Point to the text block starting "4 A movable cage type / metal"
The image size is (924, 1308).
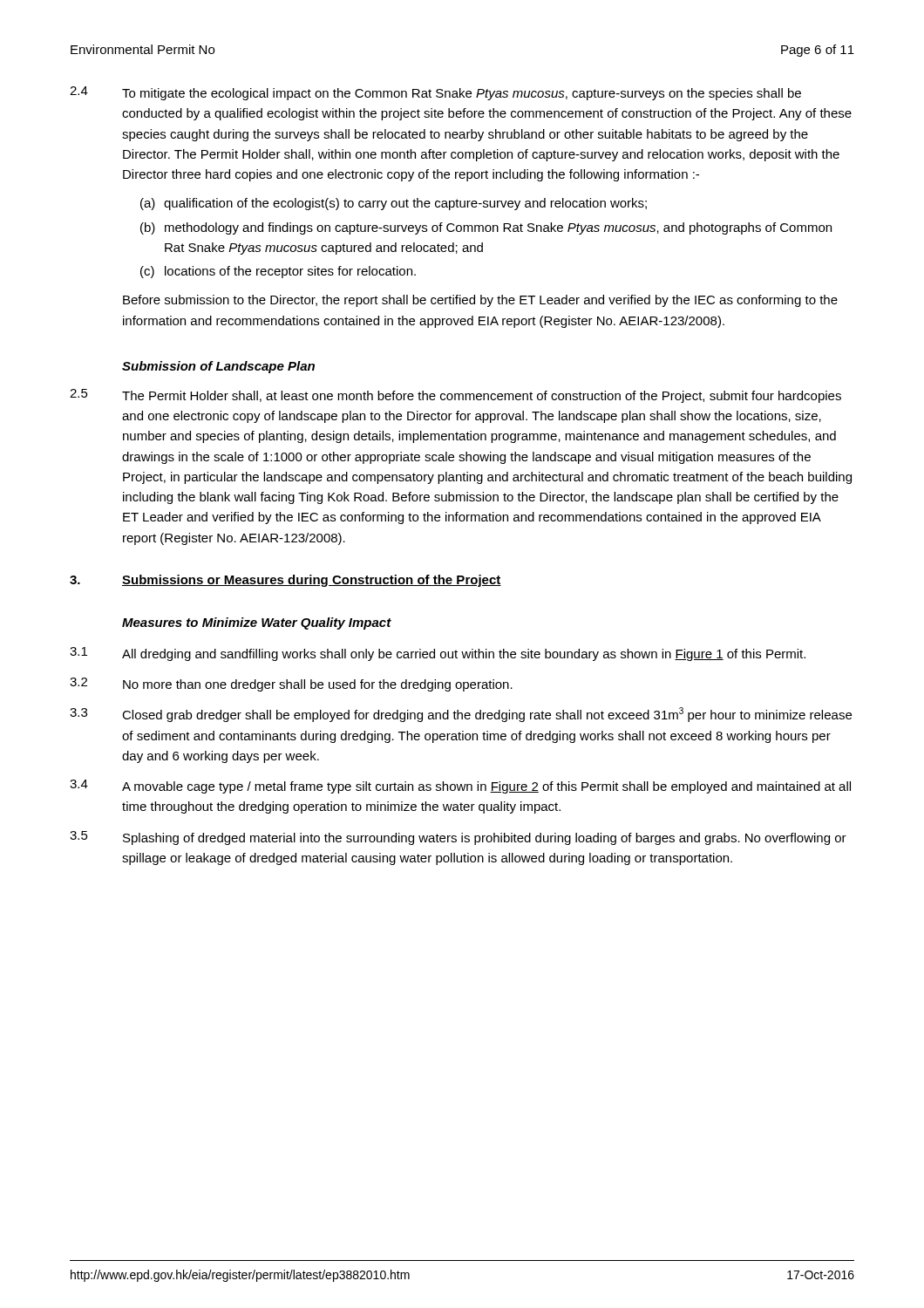click(462, 796)
